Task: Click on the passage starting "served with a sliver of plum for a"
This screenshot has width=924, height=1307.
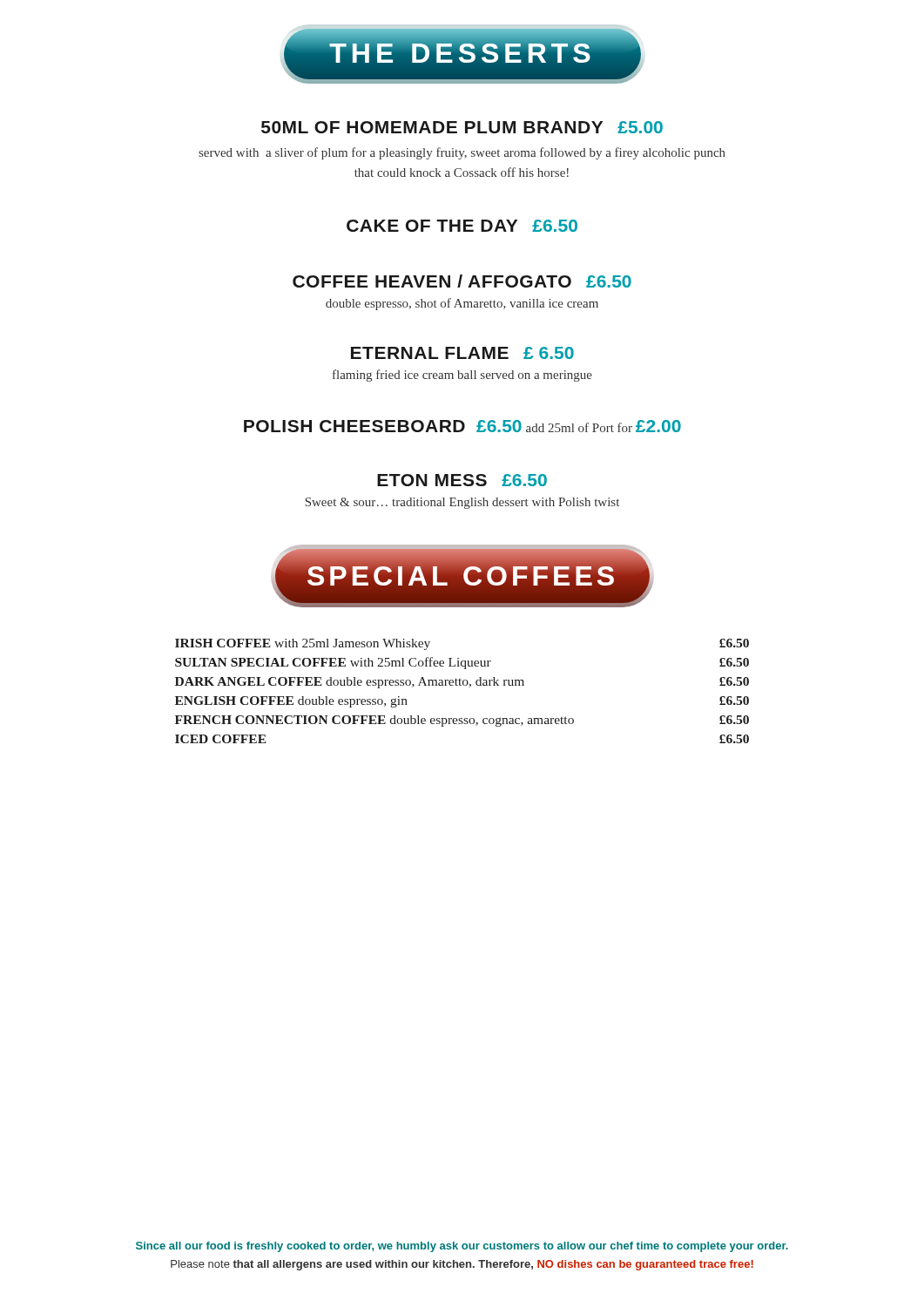Action: click(462, 162)
